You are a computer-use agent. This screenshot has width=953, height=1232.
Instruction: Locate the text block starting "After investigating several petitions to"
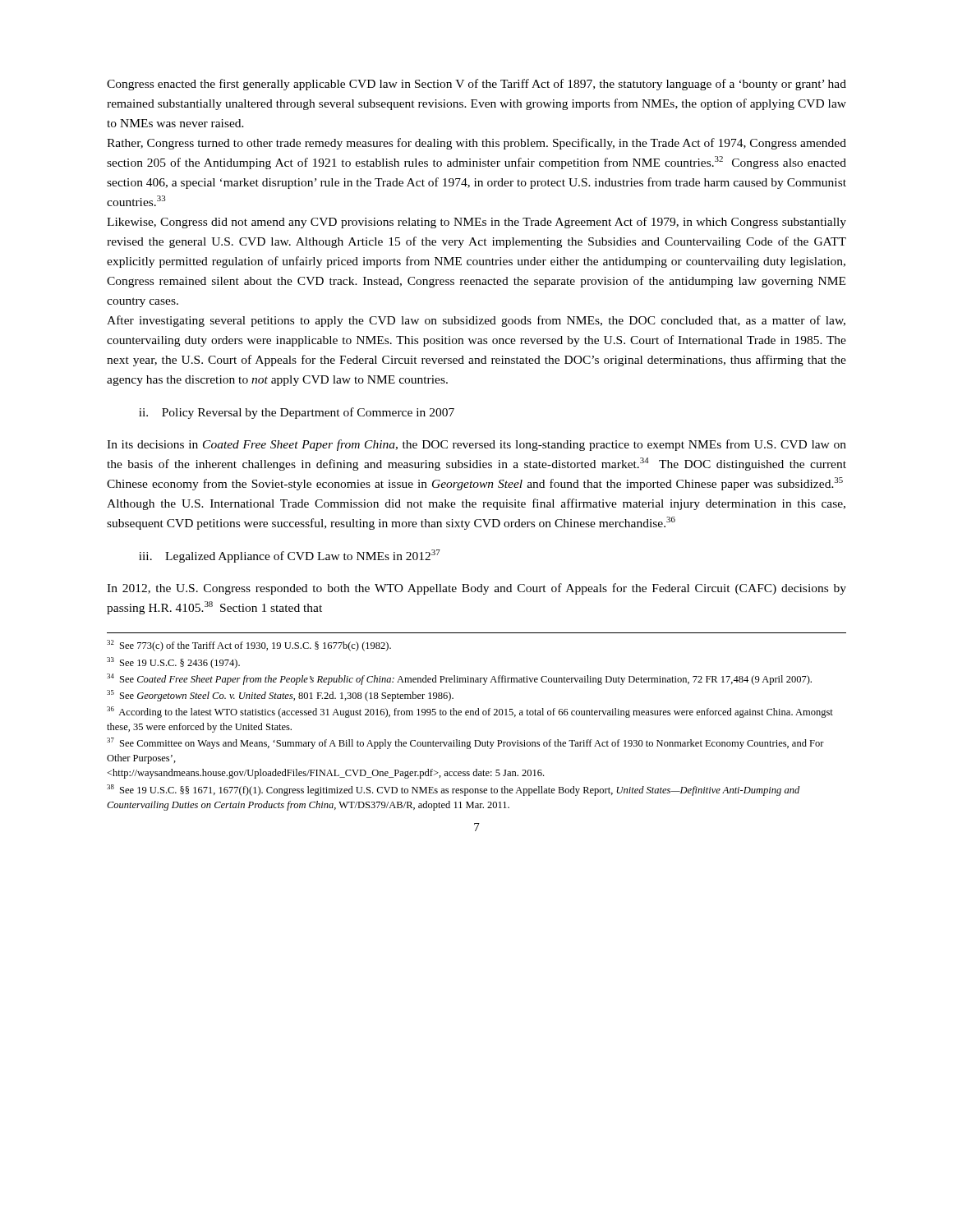coord(476,350)
